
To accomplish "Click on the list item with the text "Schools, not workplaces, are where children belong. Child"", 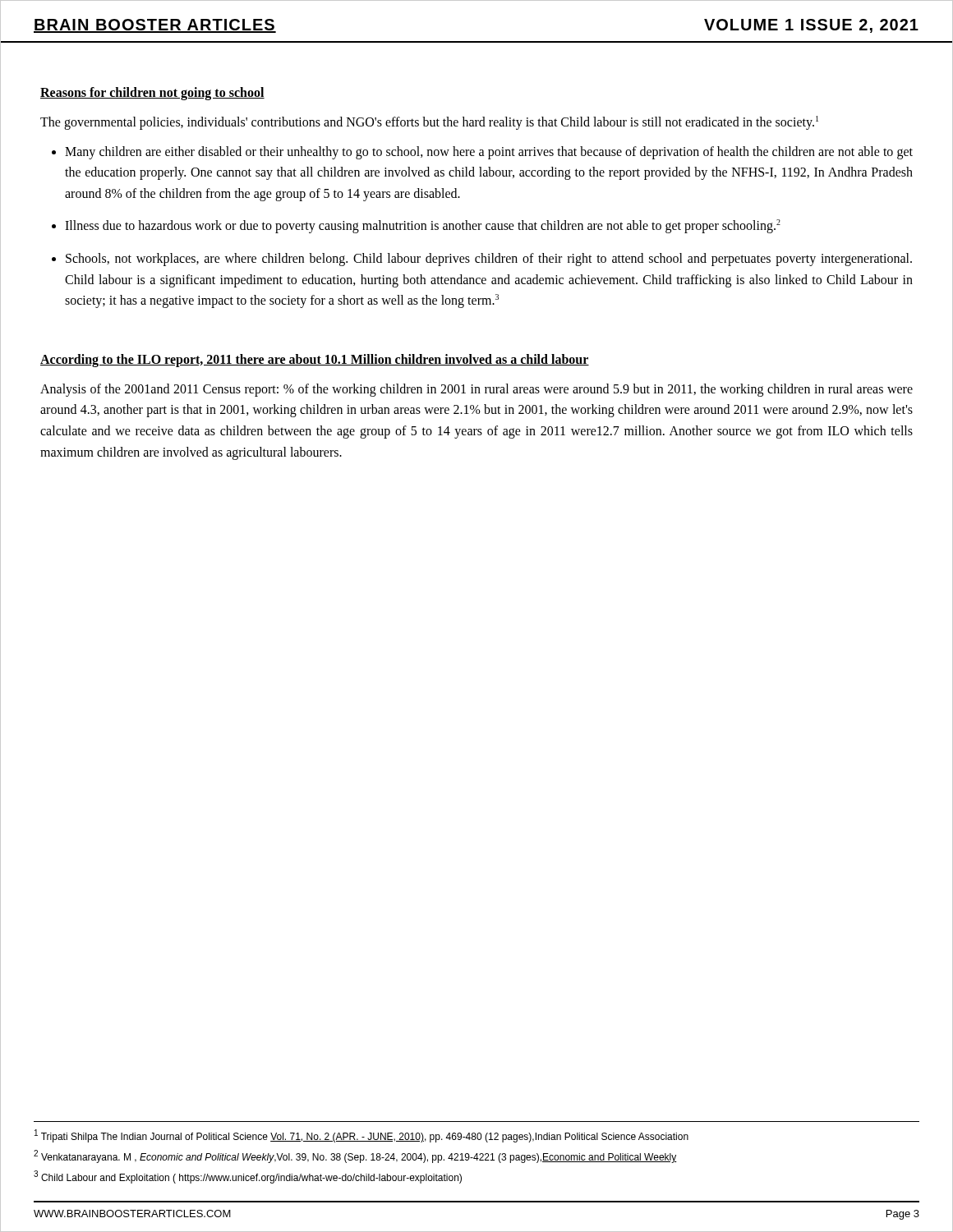I will [x=489, y=279].
